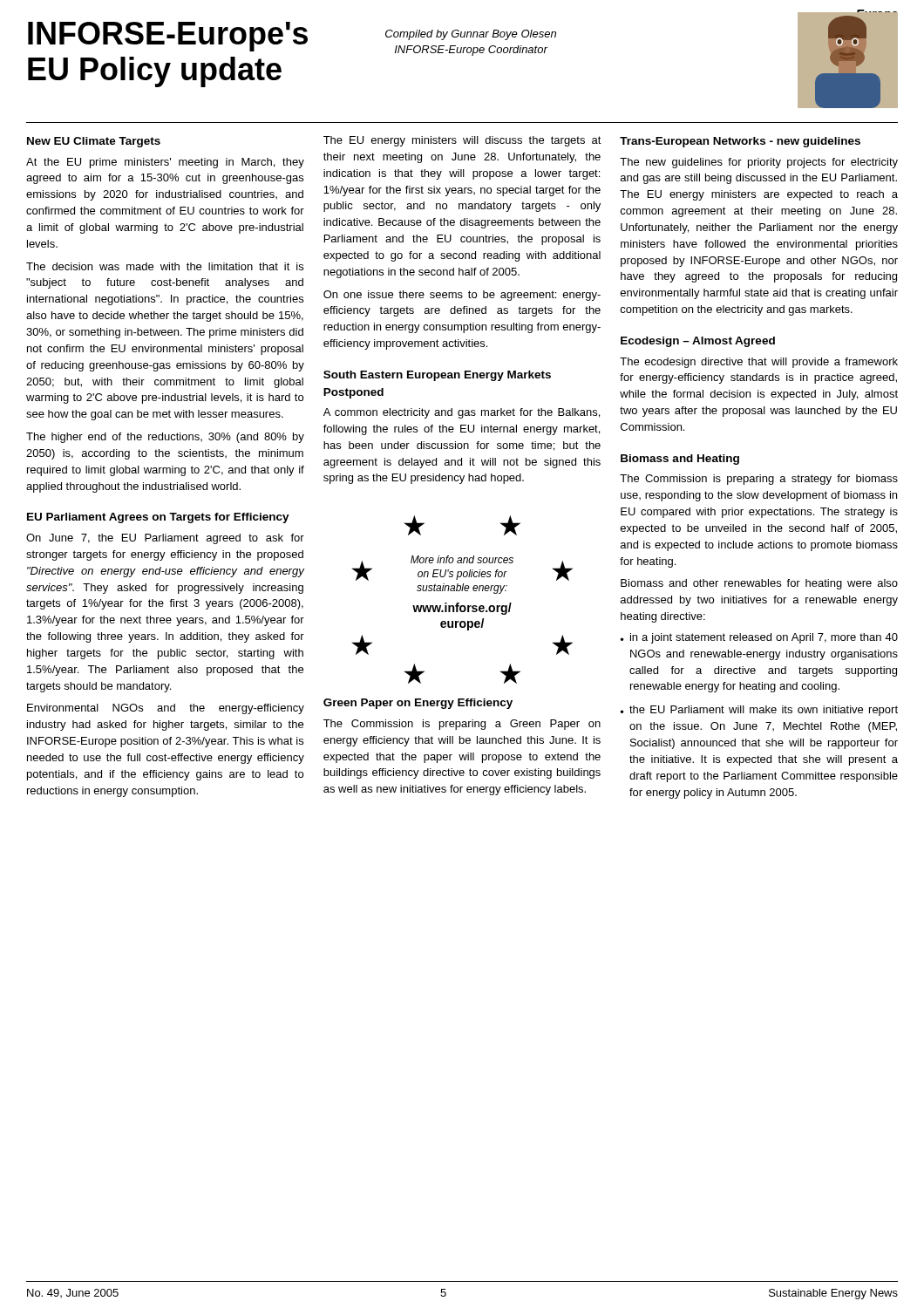Find the list item with the text "• in a"
Image resolution: width=924 pixels, height=1308 pixels.
coord(759,662)
